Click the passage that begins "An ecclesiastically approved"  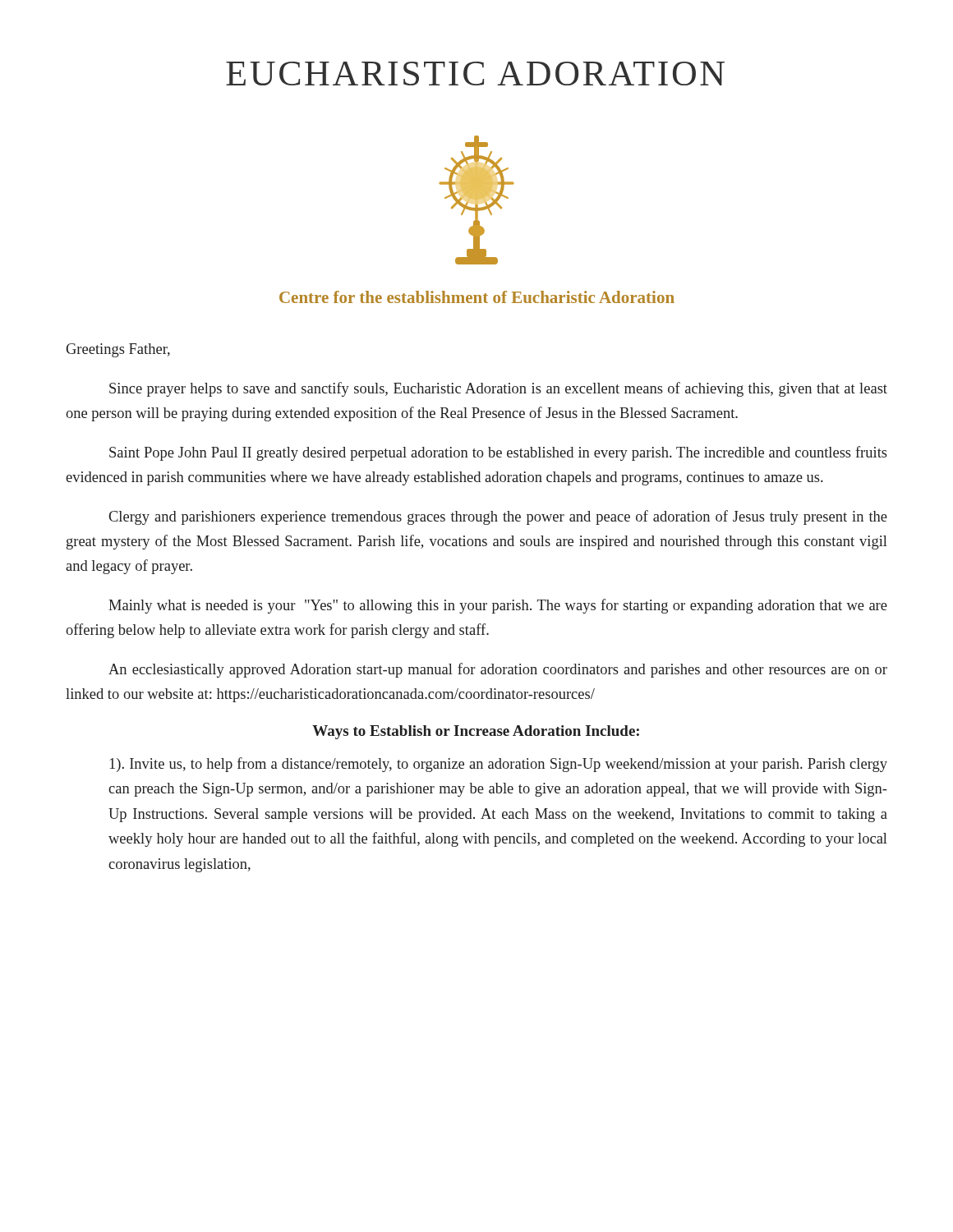coord(476,681)
